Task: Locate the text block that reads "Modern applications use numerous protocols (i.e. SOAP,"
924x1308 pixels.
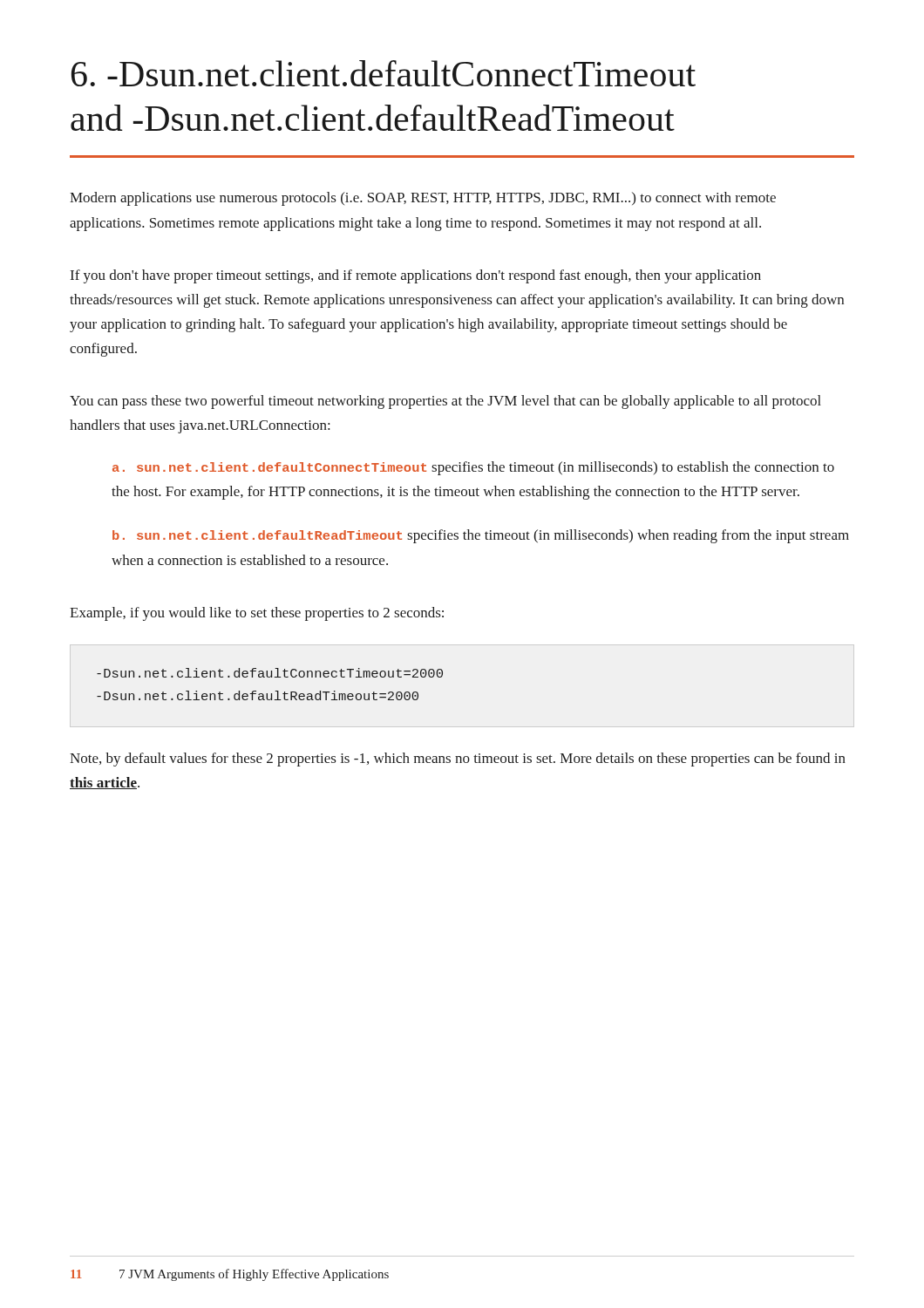Action: click(x=423, y=210)
